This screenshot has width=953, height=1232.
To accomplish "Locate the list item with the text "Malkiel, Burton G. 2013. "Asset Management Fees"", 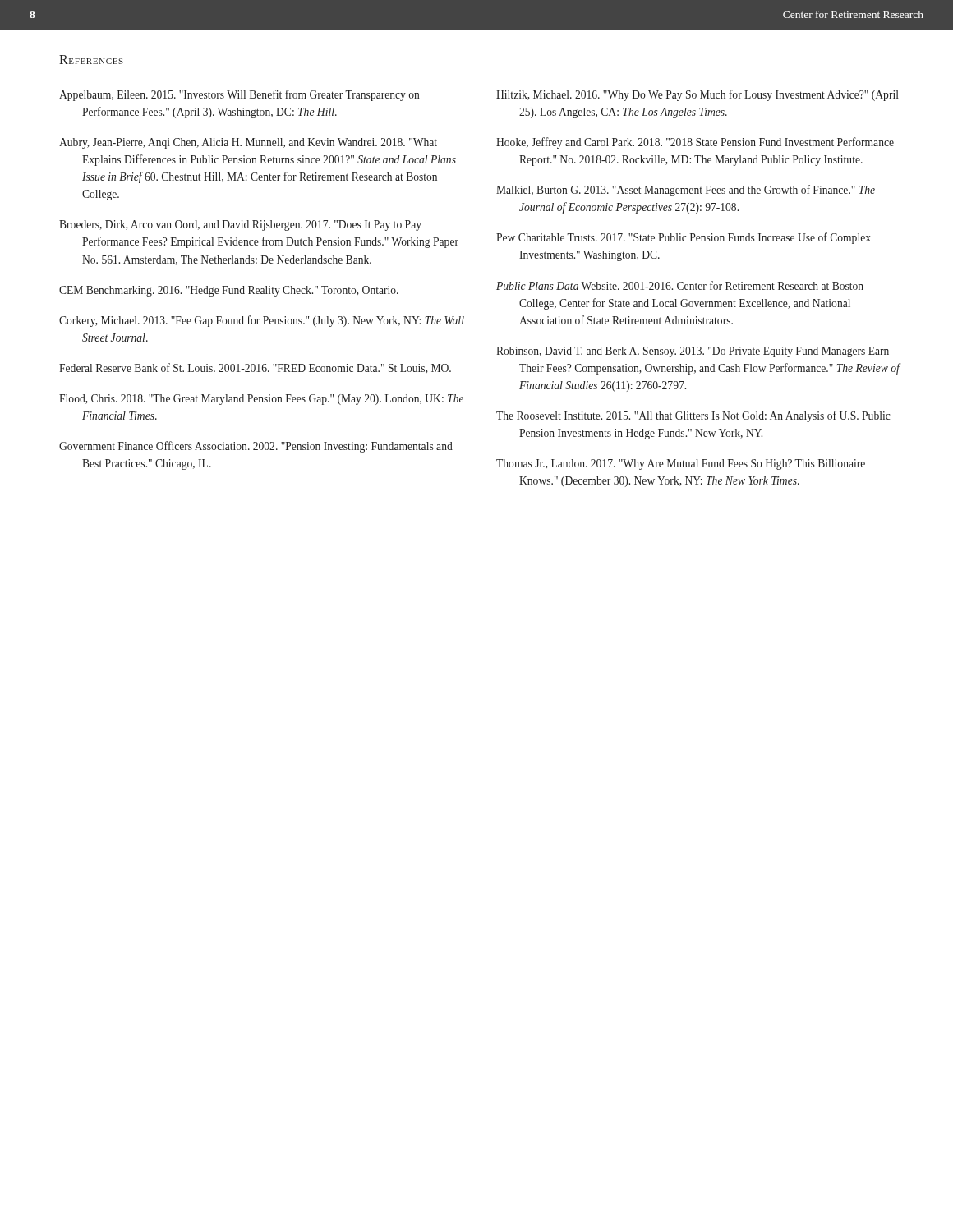I will point(686,199).
